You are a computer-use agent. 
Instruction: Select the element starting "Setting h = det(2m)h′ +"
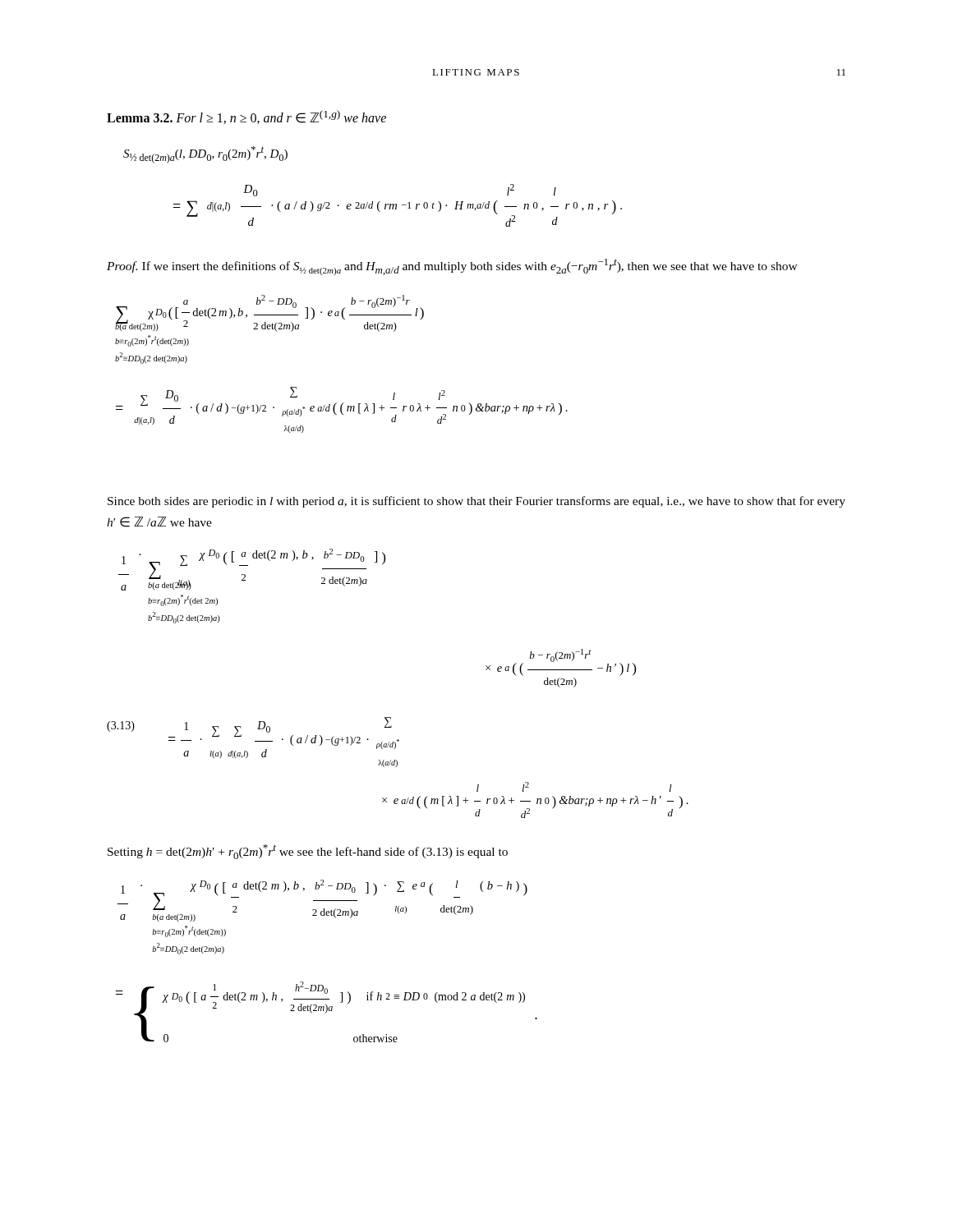click(308, 851)
